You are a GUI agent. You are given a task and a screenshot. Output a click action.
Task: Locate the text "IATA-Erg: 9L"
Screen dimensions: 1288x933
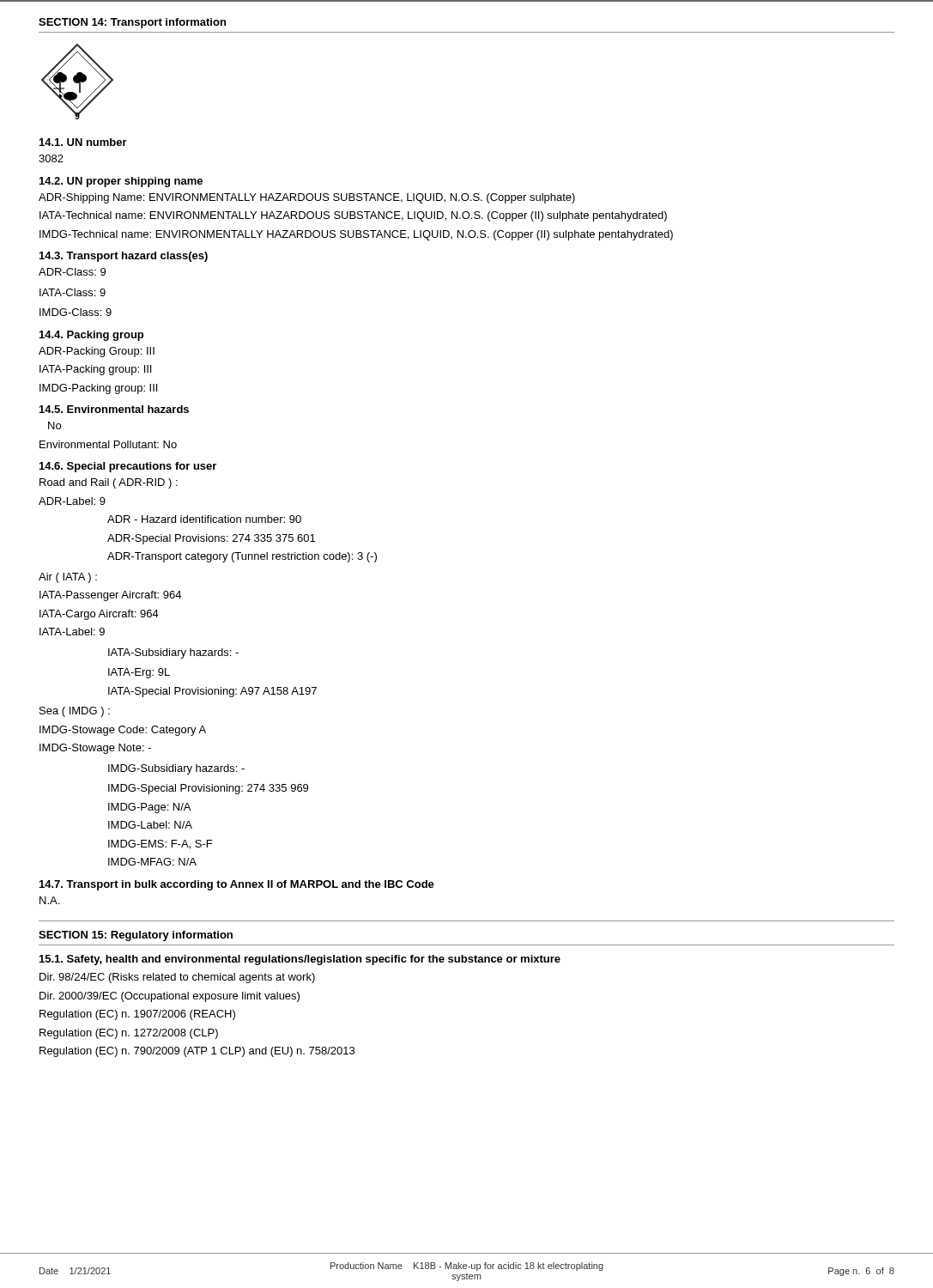(x=139, y=672)
